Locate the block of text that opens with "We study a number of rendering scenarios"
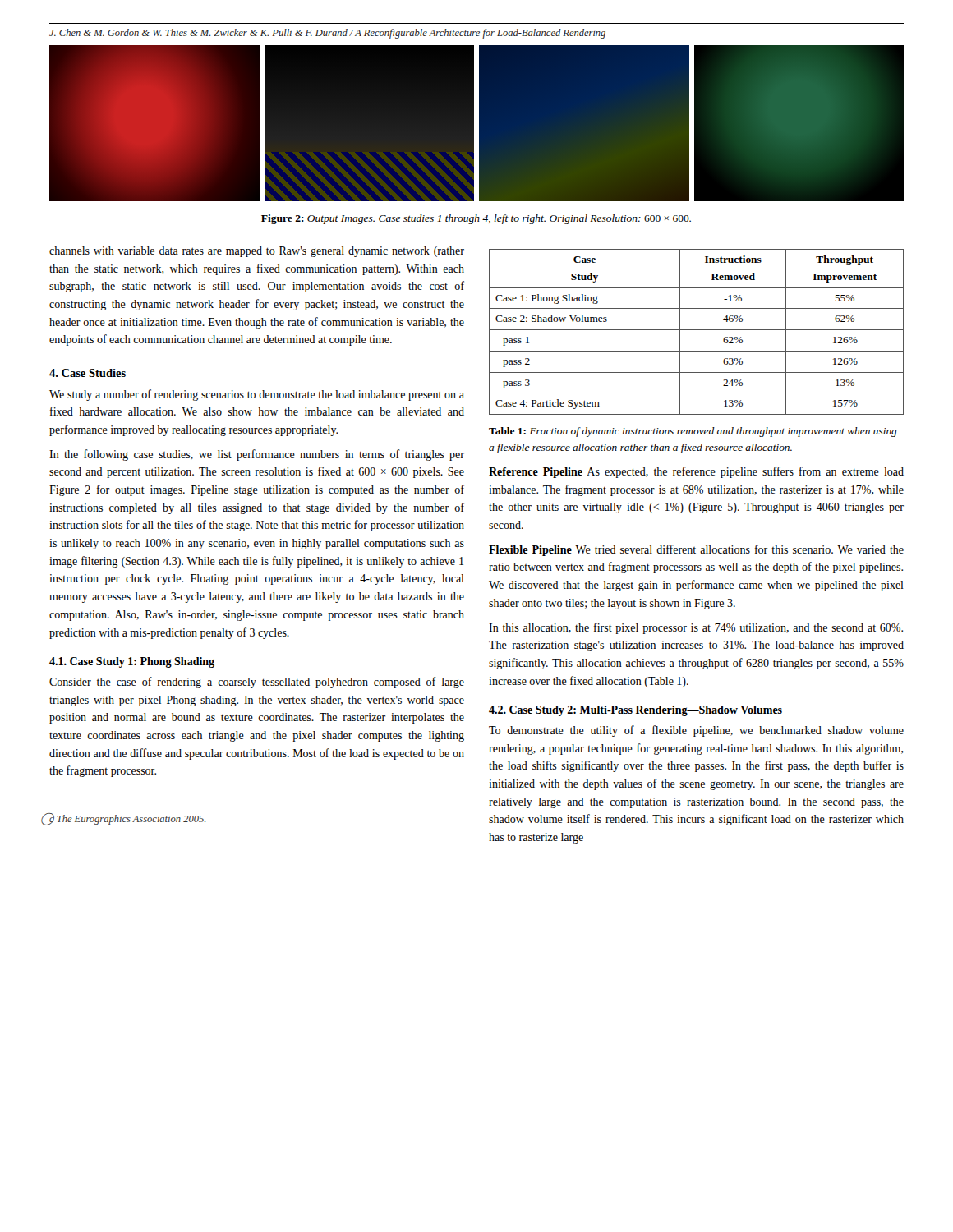Screen dimensions: 1232x953 (x=257, y=514)
